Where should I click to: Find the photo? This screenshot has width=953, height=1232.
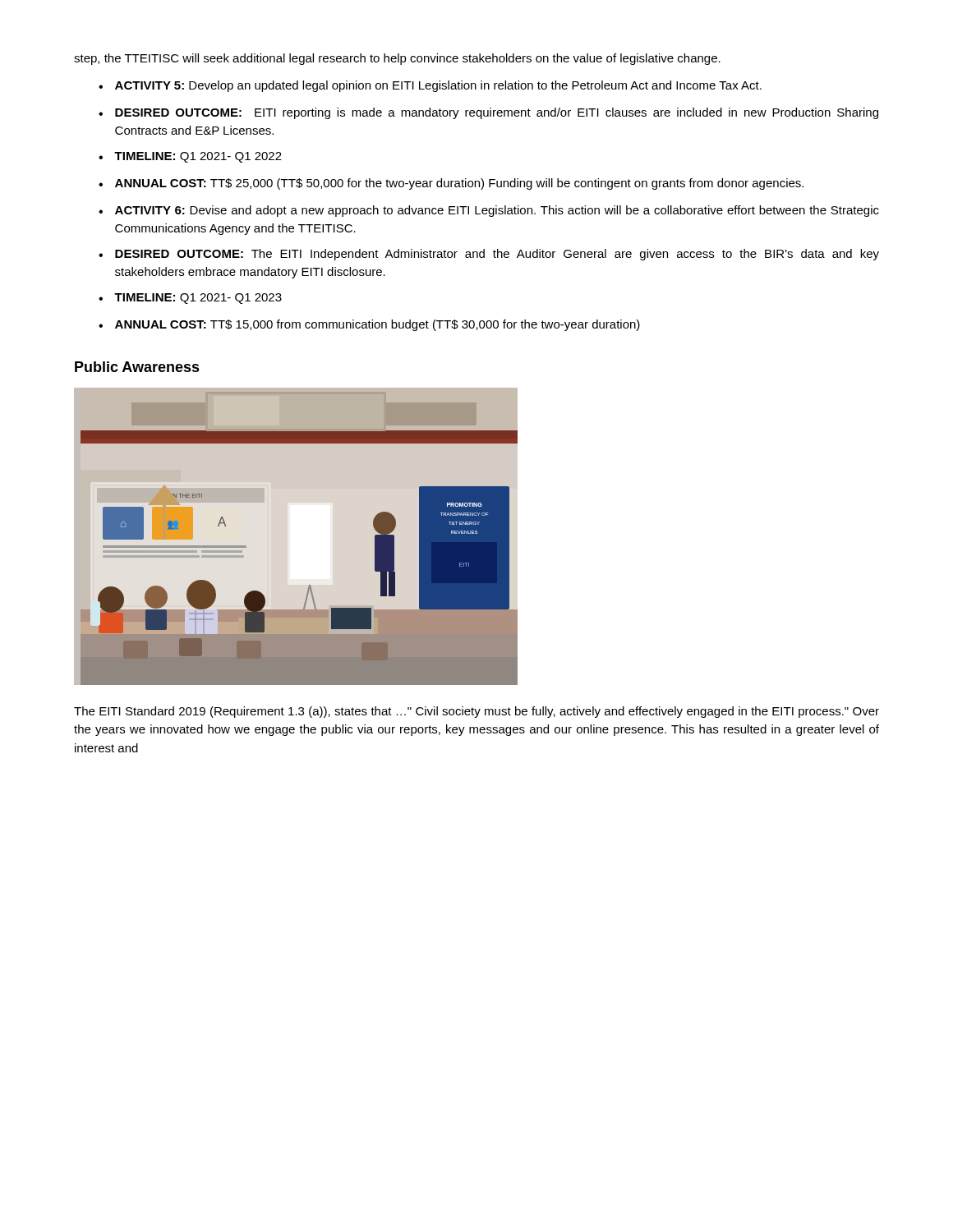click(x=476, y=537)
